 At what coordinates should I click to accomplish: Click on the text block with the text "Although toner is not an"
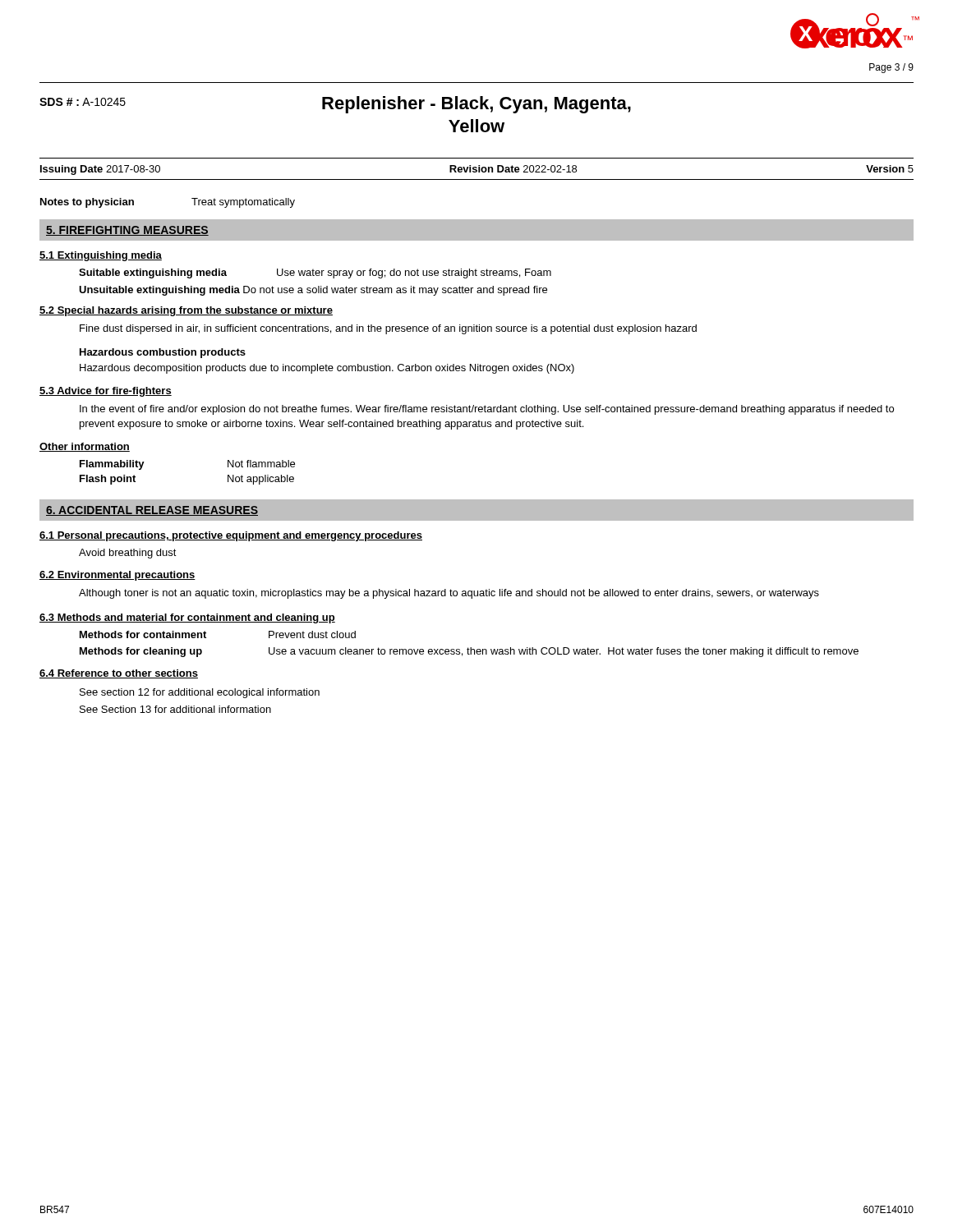449,593
